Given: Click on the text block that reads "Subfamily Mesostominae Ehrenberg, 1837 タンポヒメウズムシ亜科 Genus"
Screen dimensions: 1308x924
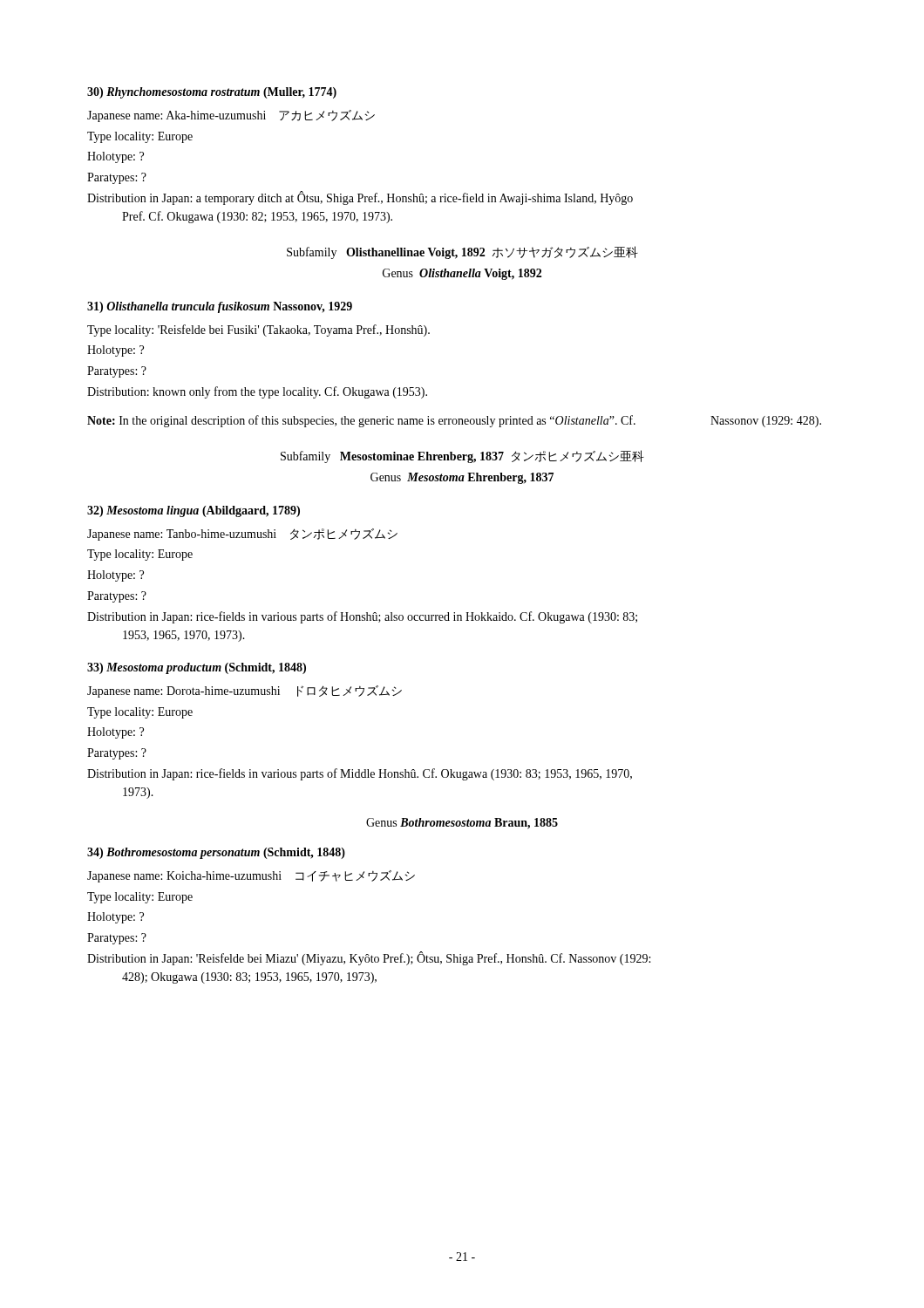Looking at the screenshot, I should (462, 467).
